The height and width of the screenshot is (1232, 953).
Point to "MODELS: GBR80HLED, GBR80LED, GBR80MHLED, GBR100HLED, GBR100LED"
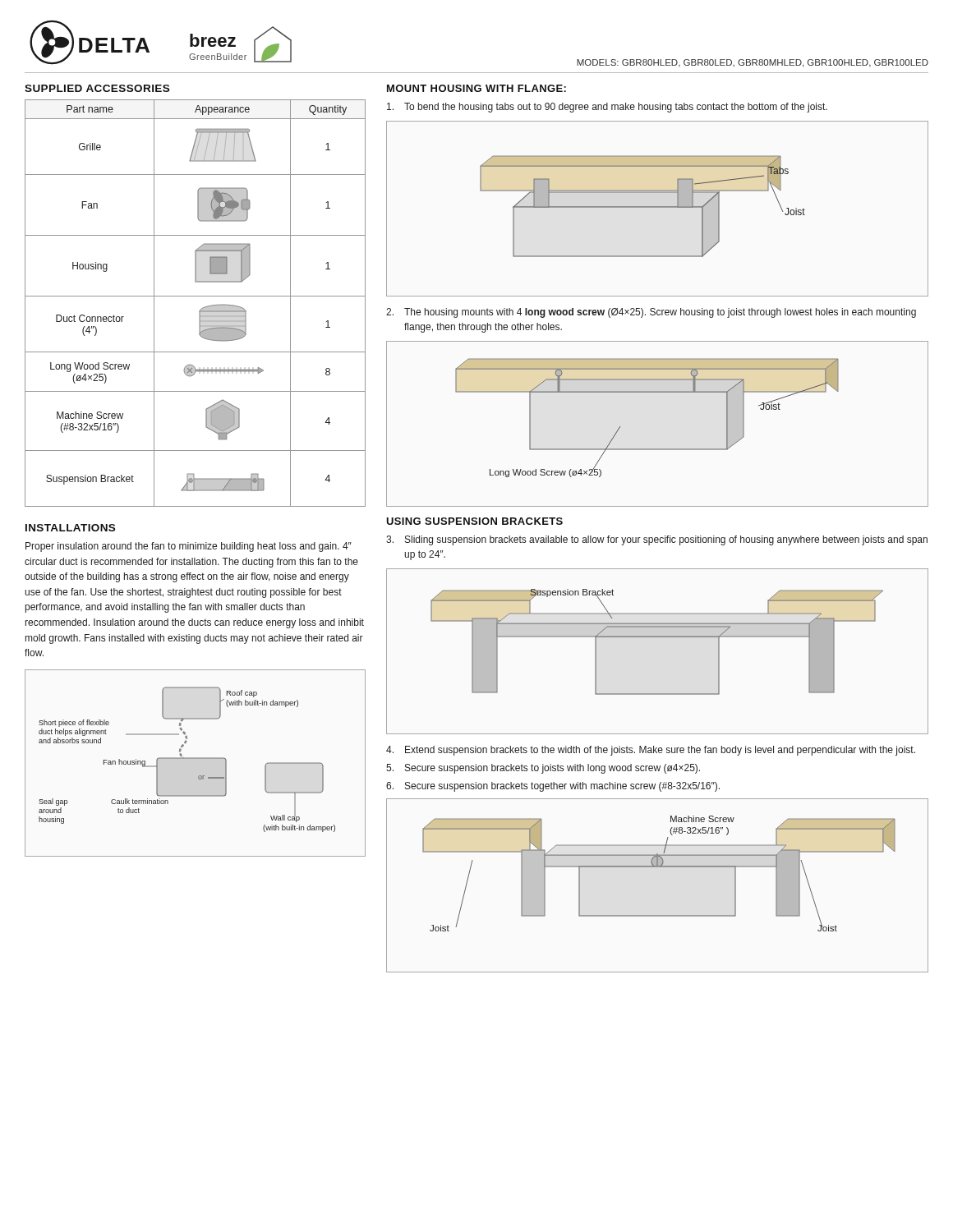coord(752,62)
